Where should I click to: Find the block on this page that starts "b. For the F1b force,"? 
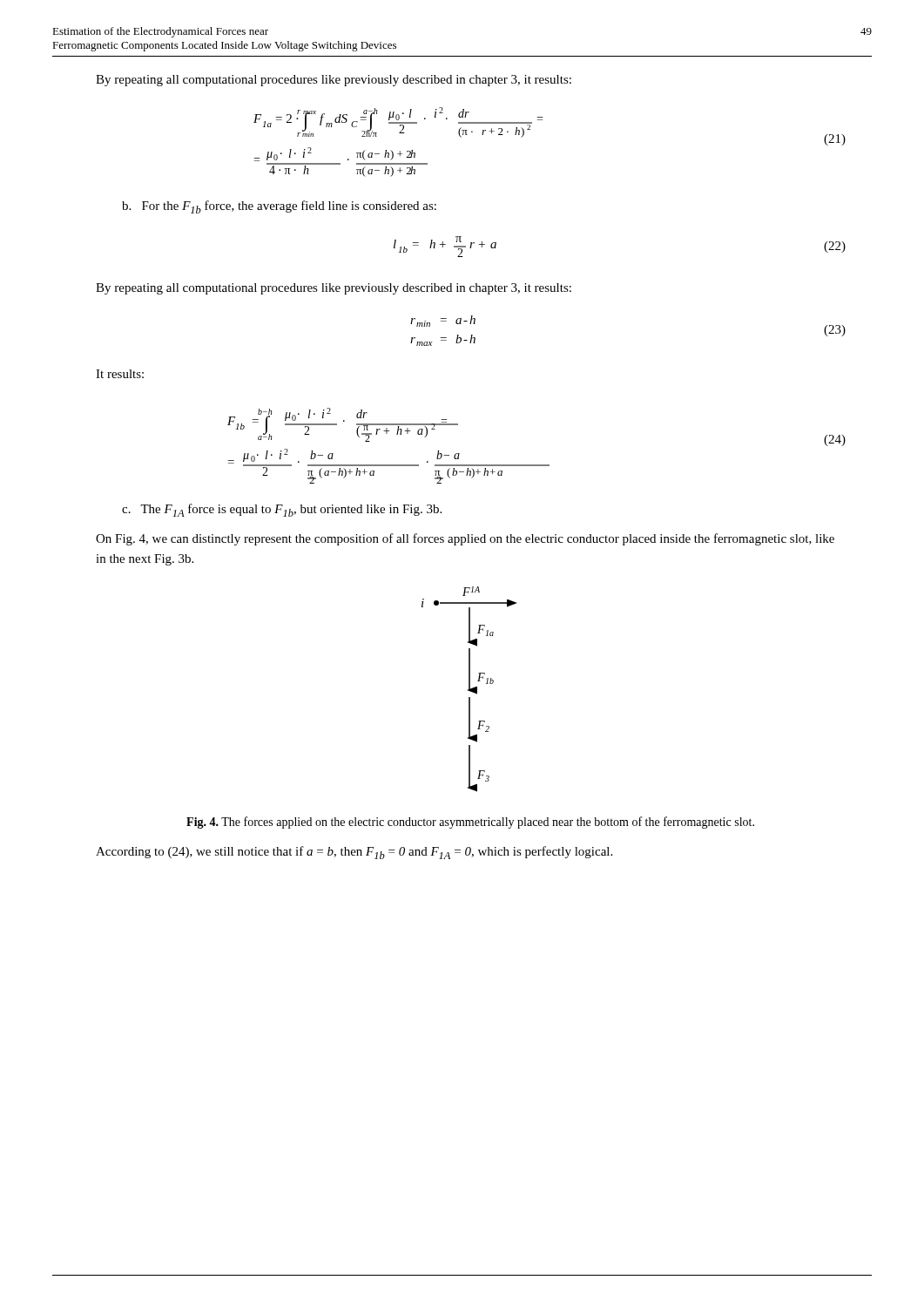click(x=280, y=207)
